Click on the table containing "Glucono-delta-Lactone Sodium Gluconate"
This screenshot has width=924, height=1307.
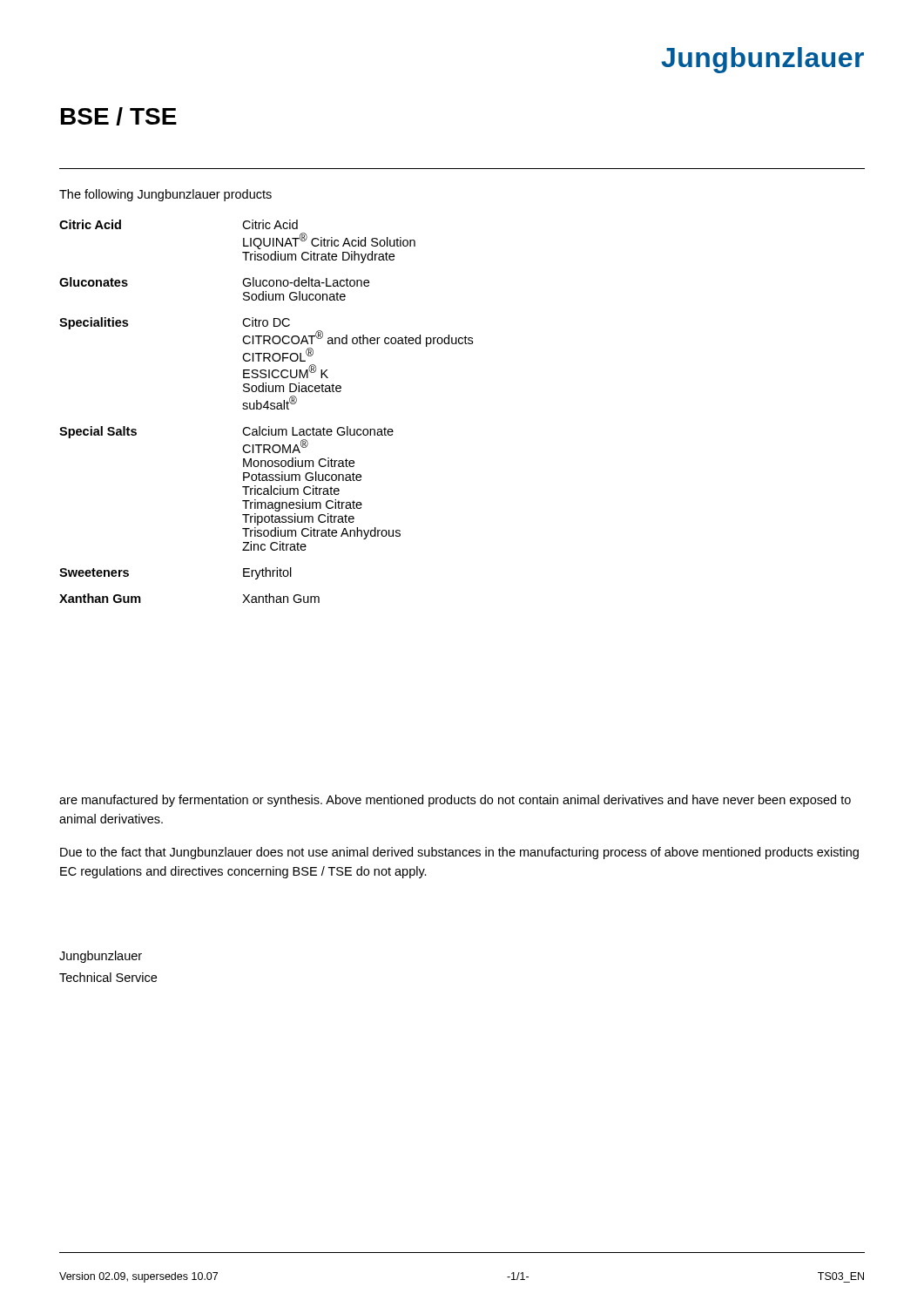tap(462, 412)
